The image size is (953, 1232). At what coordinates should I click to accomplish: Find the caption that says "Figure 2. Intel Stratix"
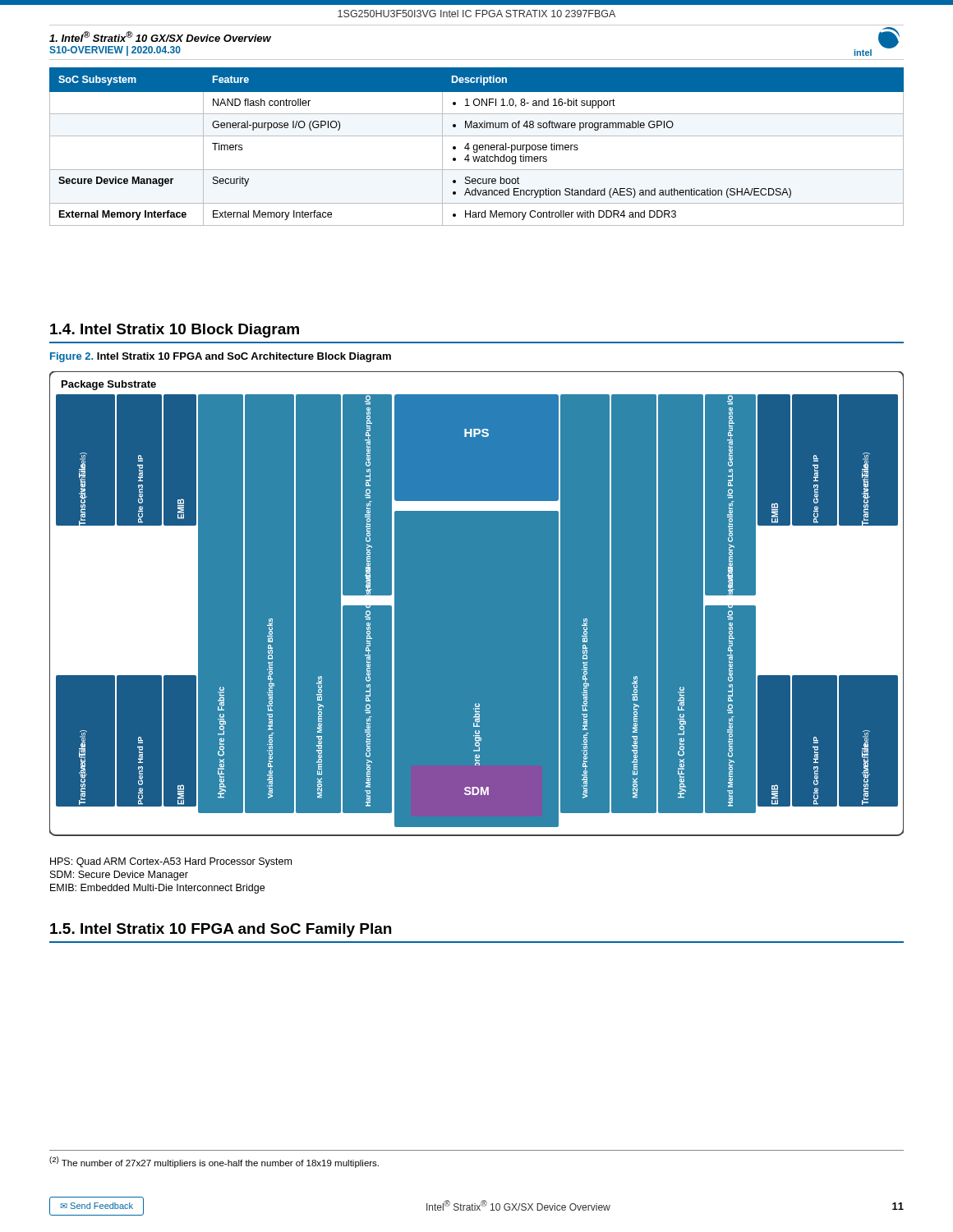point(220,356)
